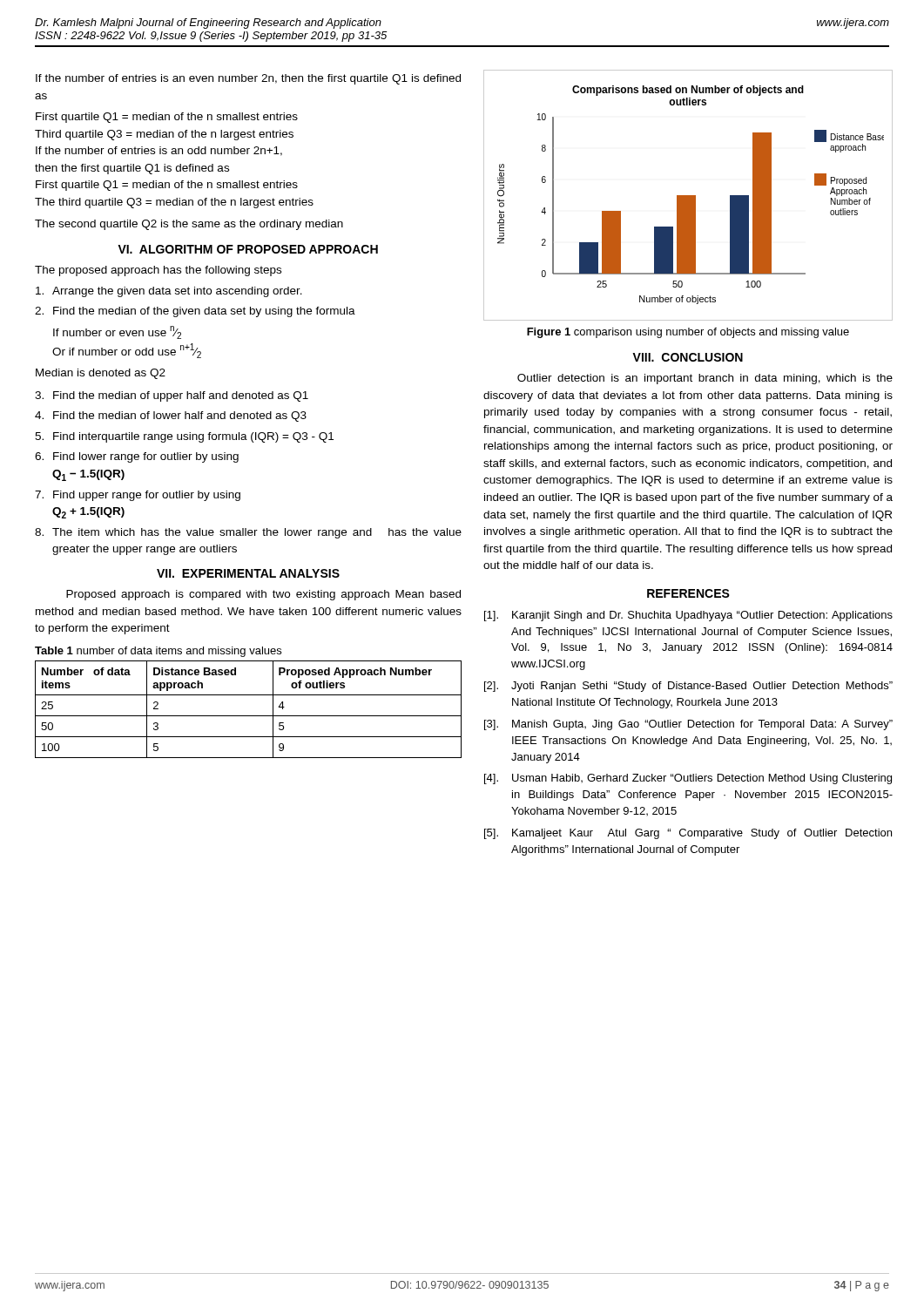Locate the text "VII. EXPERIMENTAL ANALYSIS"
Screen dimensions: 1307x924
tap(248, 573)
